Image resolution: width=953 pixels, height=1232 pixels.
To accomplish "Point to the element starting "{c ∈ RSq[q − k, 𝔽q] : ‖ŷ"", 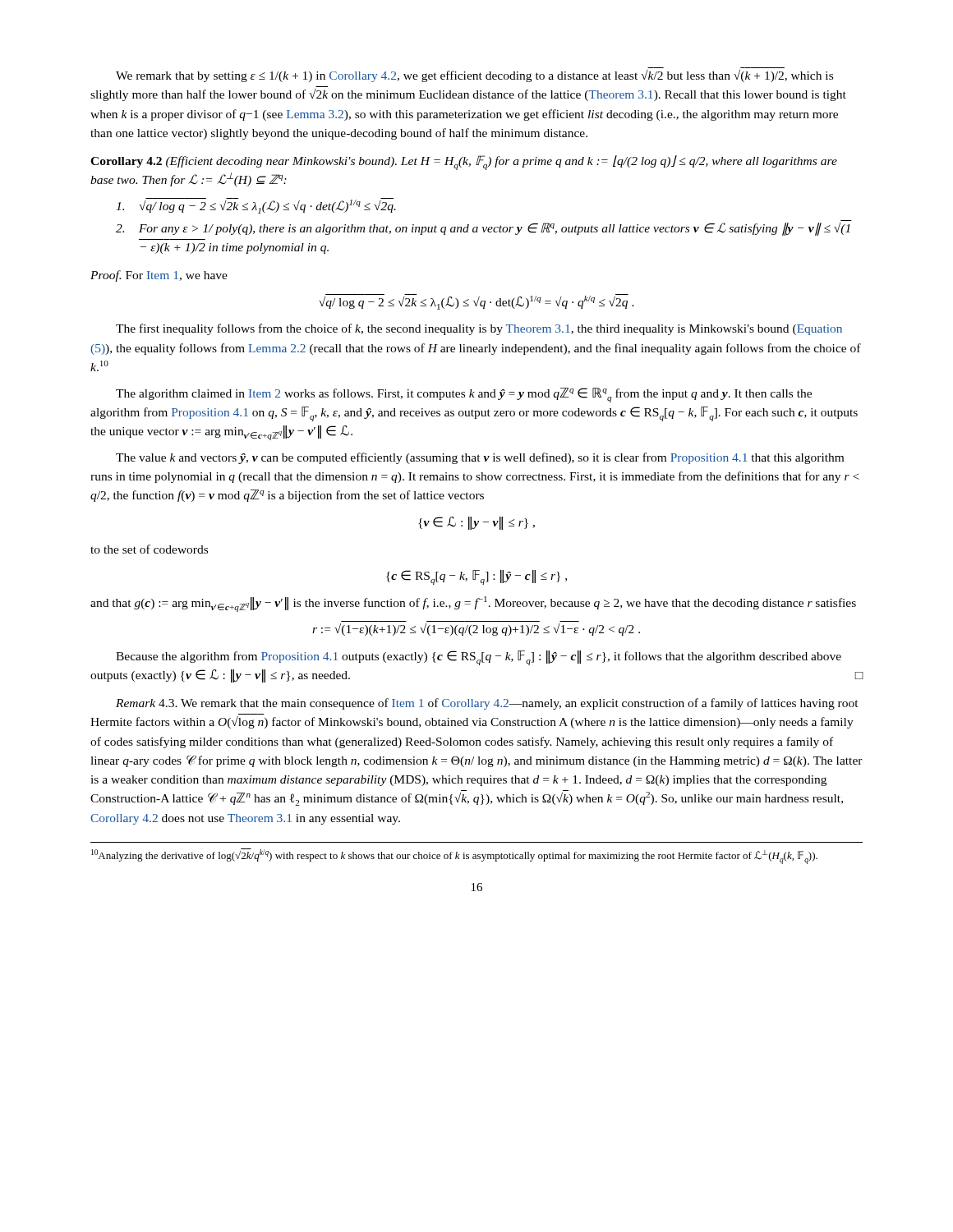I will (476, 576).
